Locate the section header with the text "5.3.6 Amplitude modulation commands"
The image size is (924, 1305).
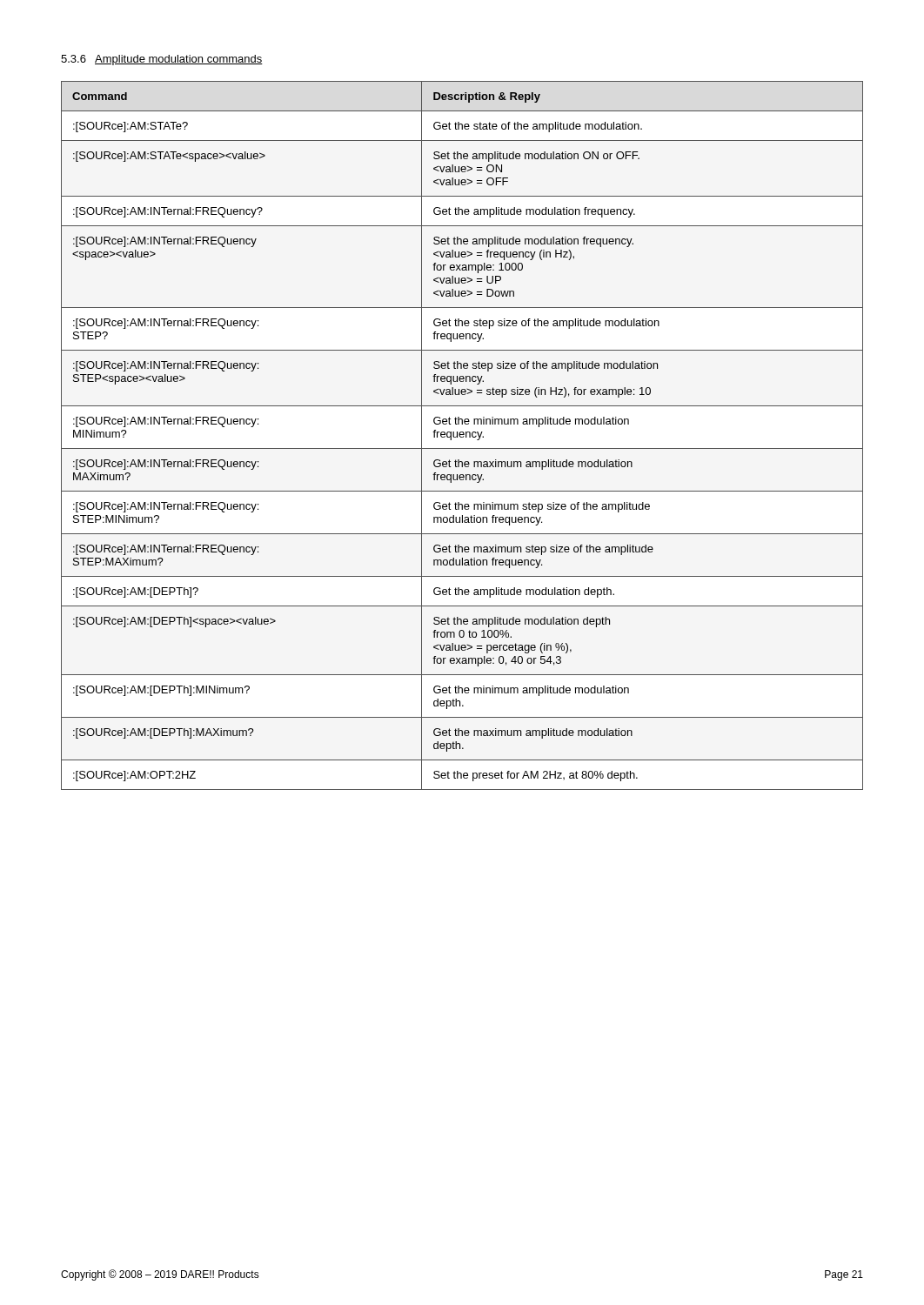162,59
